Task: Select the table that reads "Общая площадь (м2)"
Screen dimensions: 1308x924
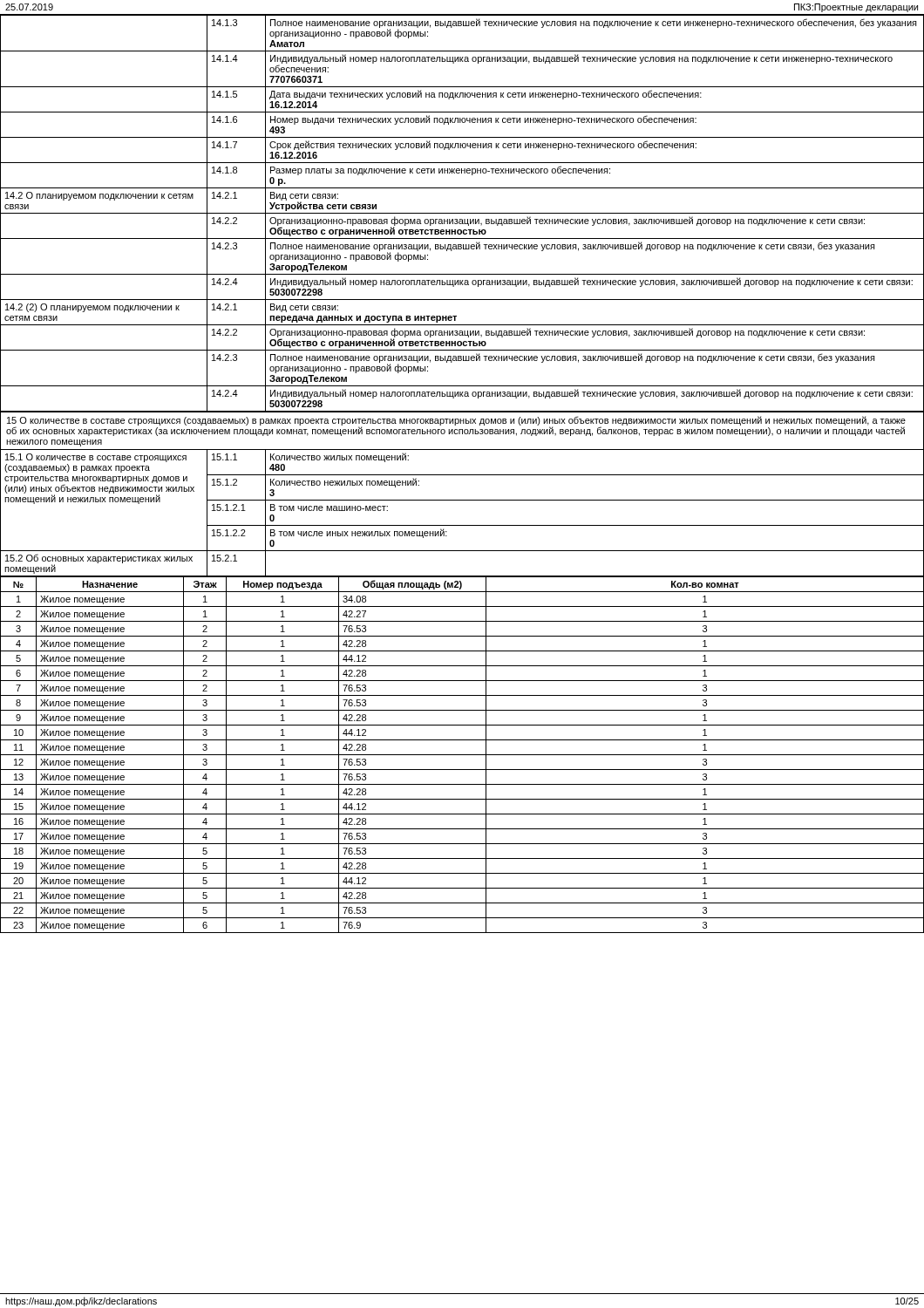Action: coord(462,755)
